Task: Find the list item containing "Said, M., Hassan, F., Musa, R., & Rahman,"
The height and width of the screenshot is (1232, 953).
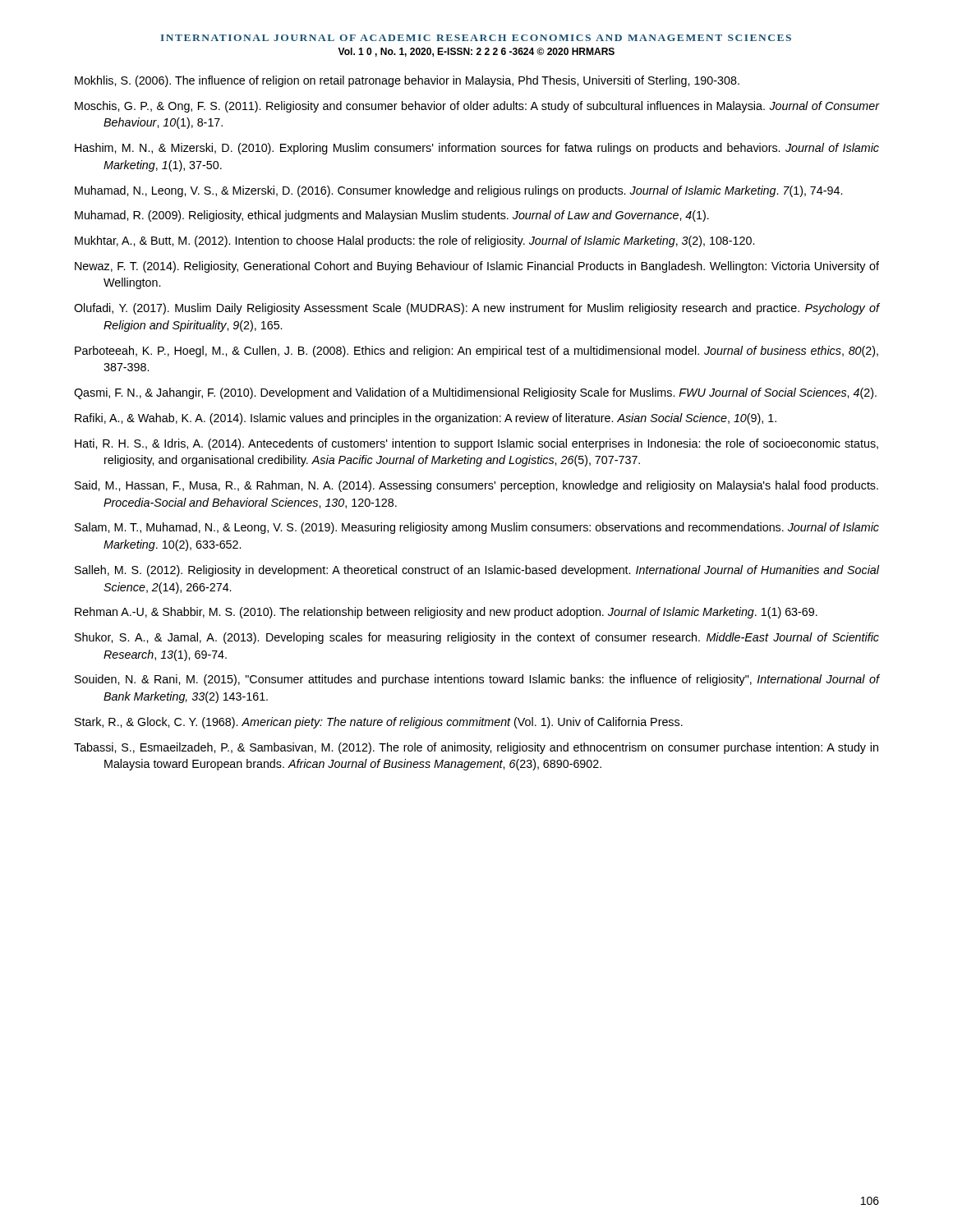Action: point(476,494)
